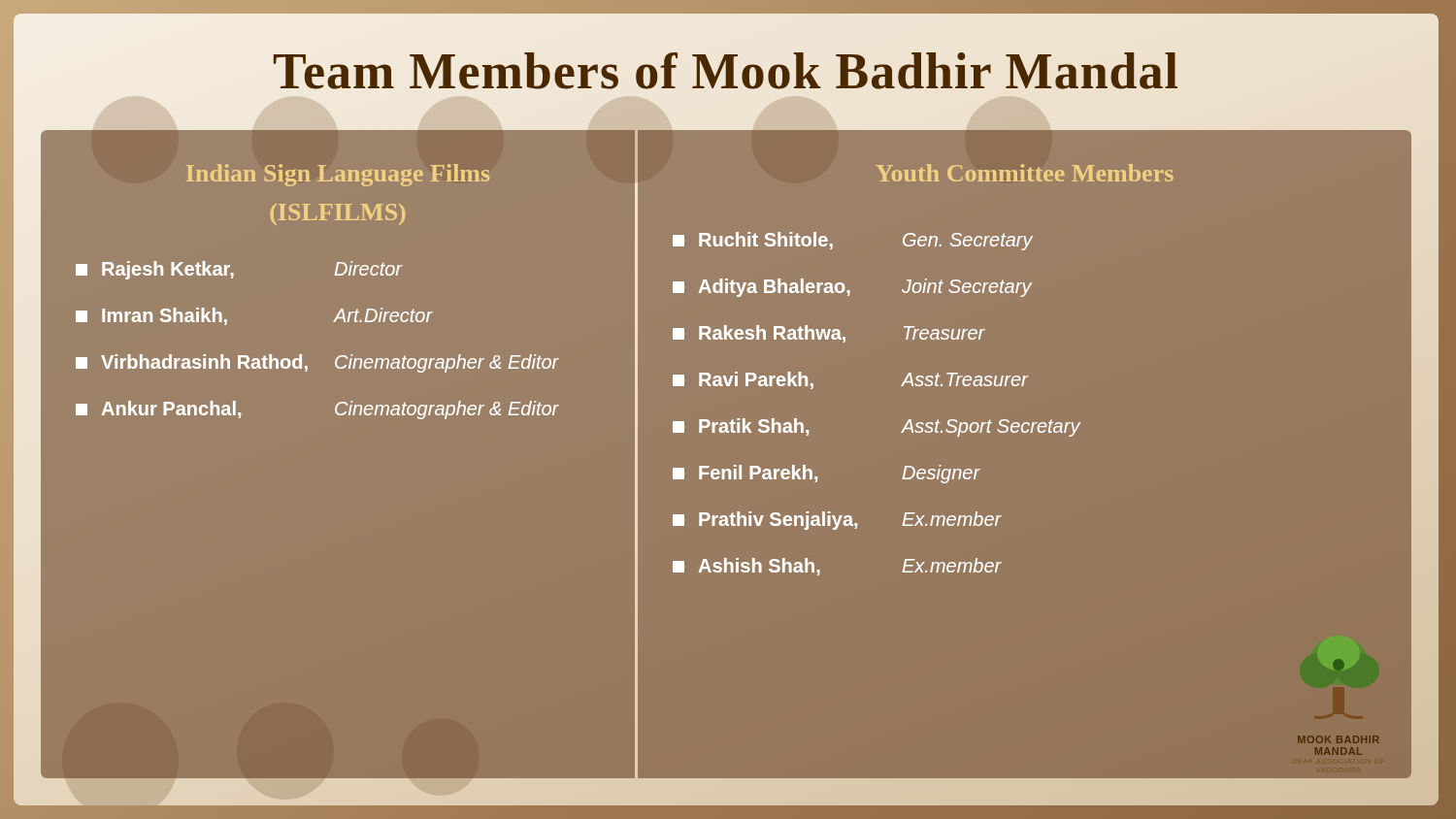
Task: Point to the text block starting "Prathiv Senjaliya, Ex.member"
Action: pos(837,519)
